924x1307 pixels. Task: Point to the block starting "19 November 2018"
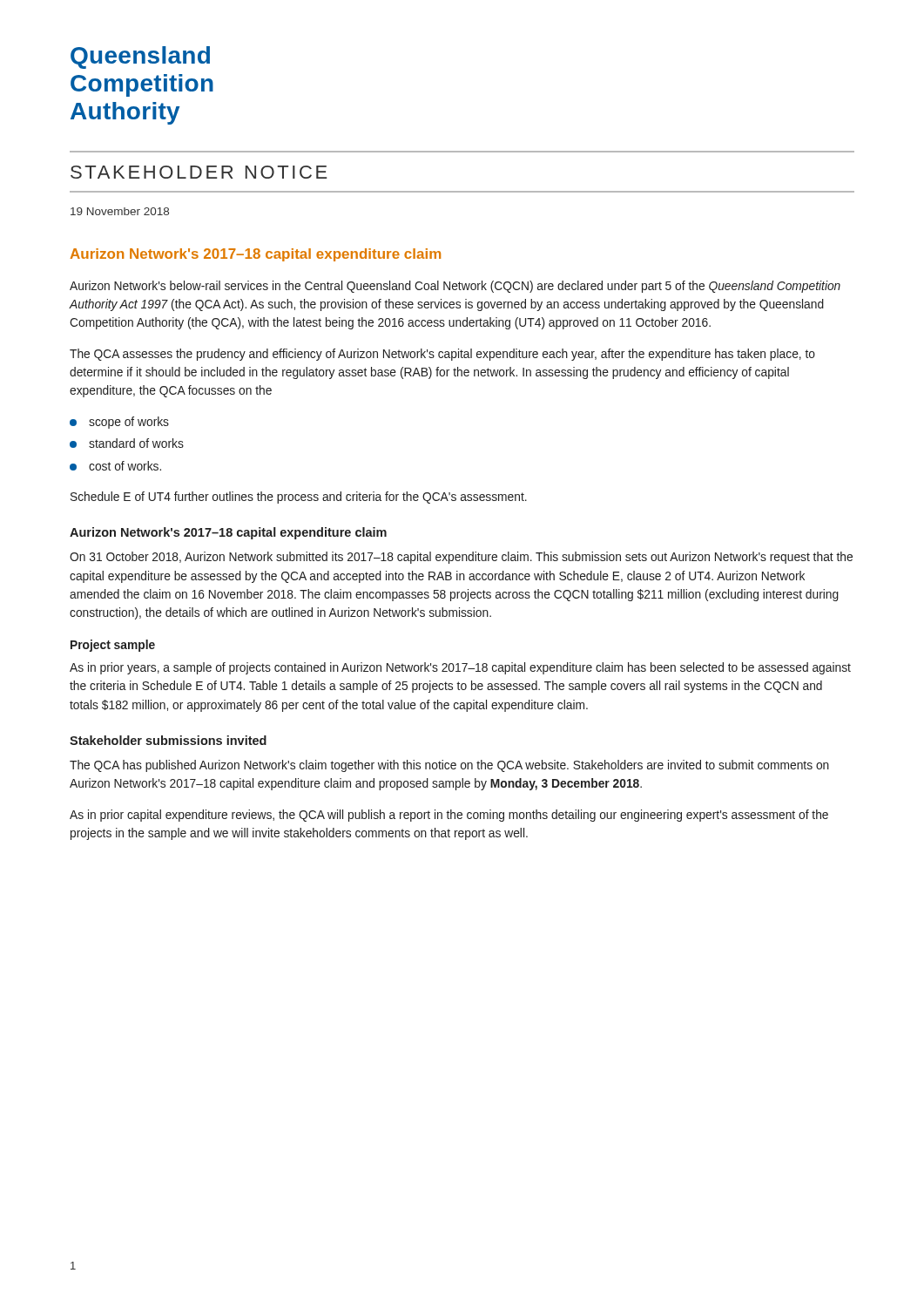tap(120, 211)
